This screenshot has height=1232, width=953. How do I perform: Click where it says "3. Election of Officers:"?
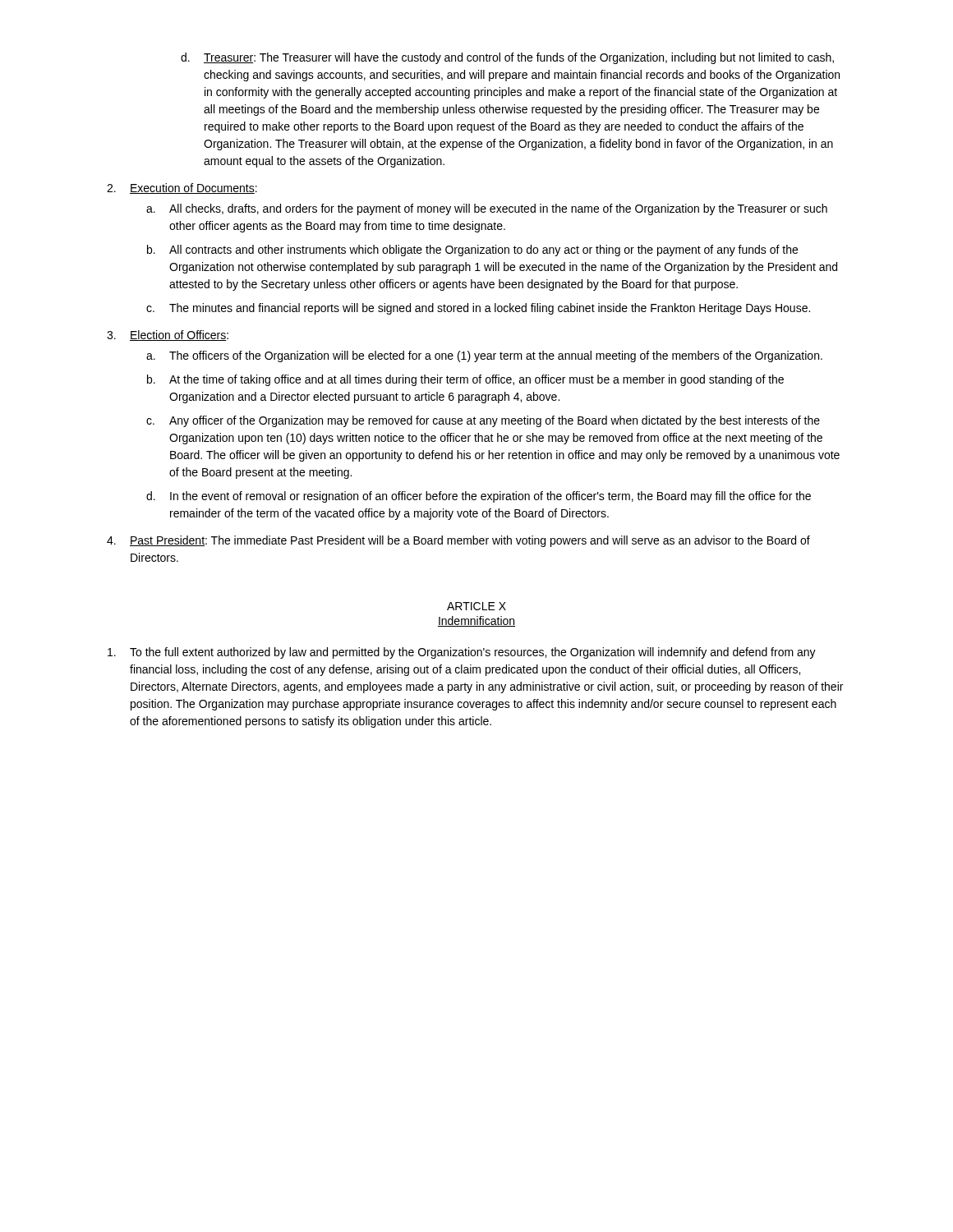(x=168, y=335)
